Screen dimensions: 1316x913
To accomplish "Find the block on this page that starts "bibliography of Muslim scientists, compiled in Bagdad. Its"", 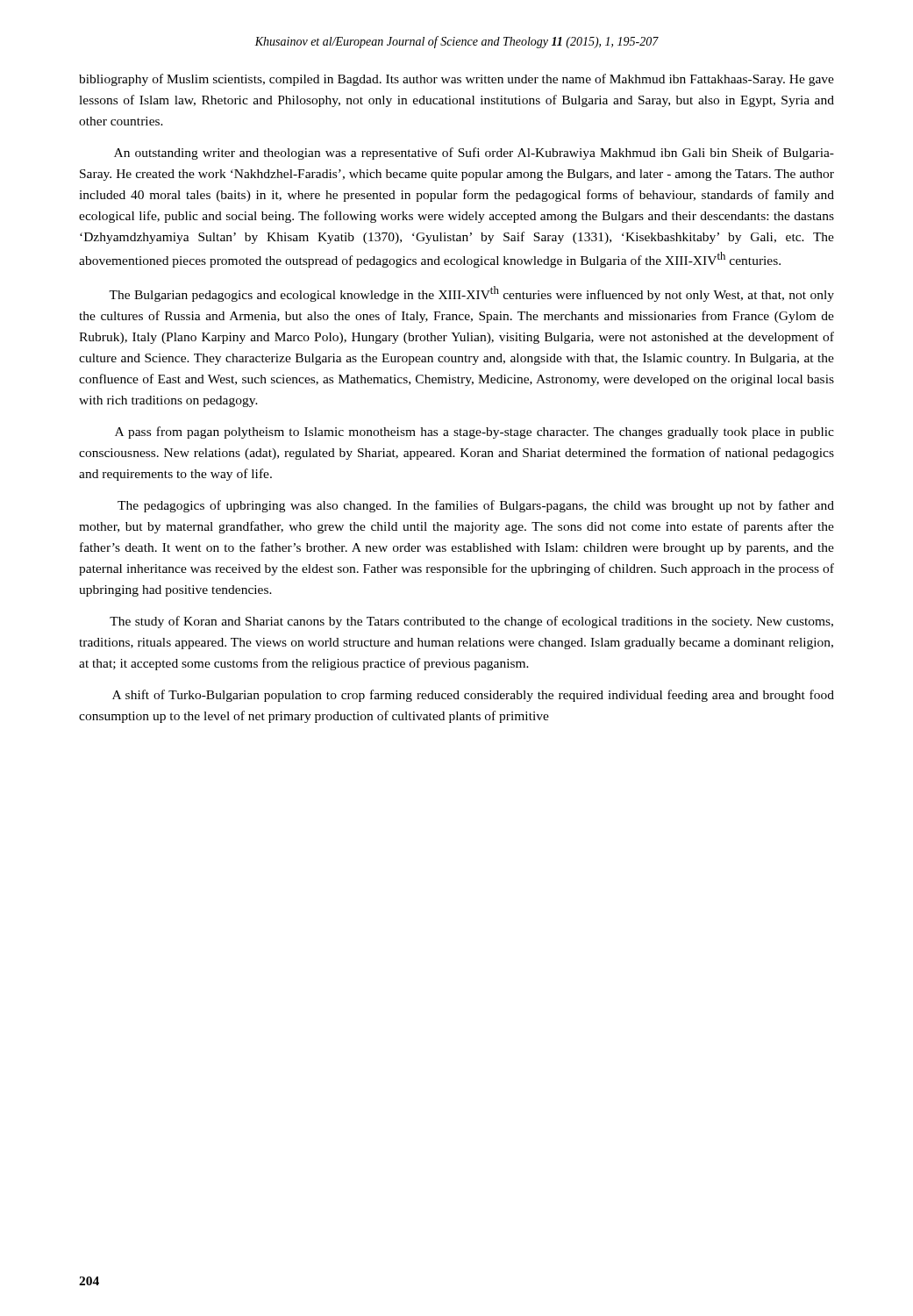I will click(456, 99).
